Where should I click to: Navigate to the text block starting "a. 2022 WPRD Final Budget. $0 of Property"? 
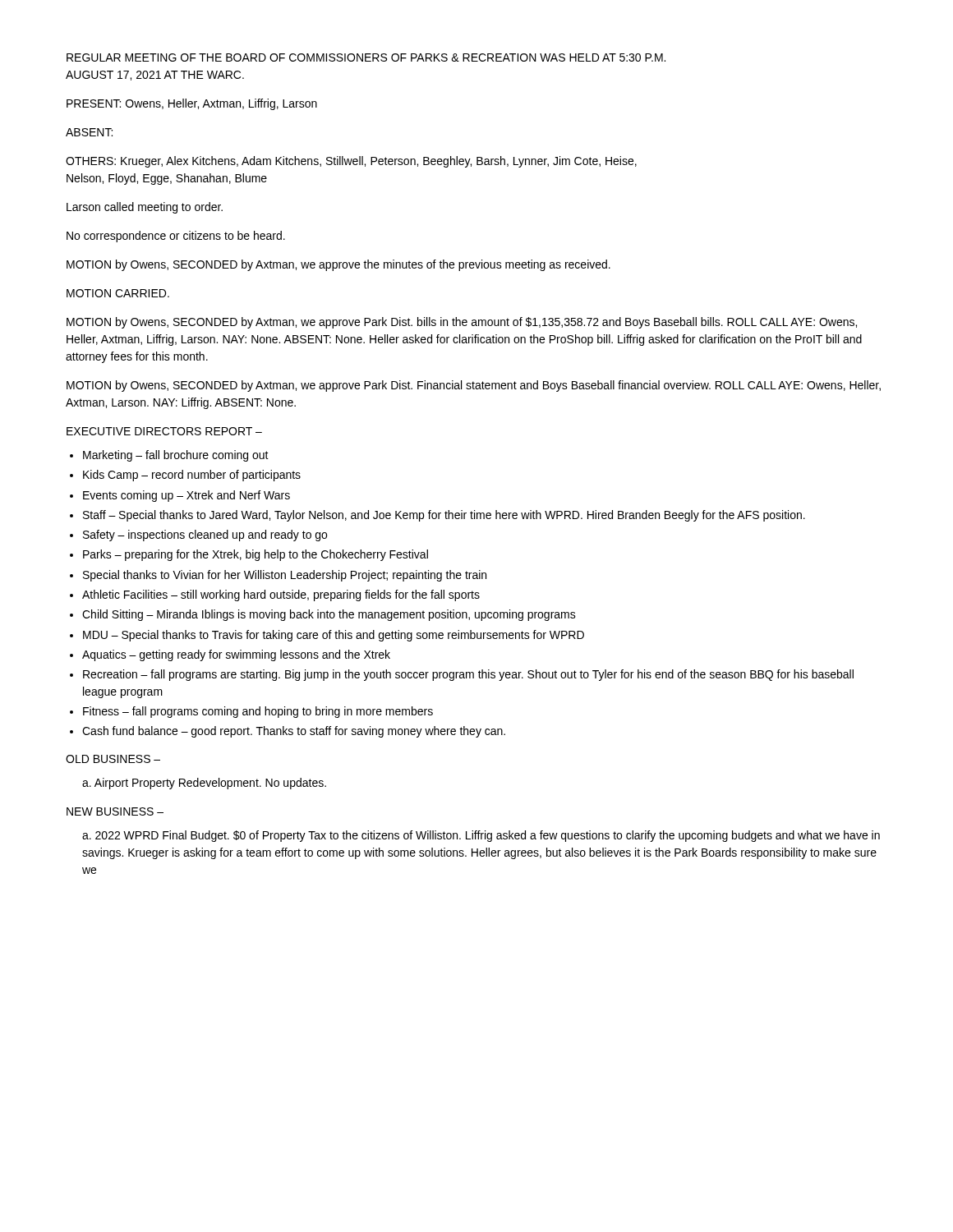pos(481,853)
